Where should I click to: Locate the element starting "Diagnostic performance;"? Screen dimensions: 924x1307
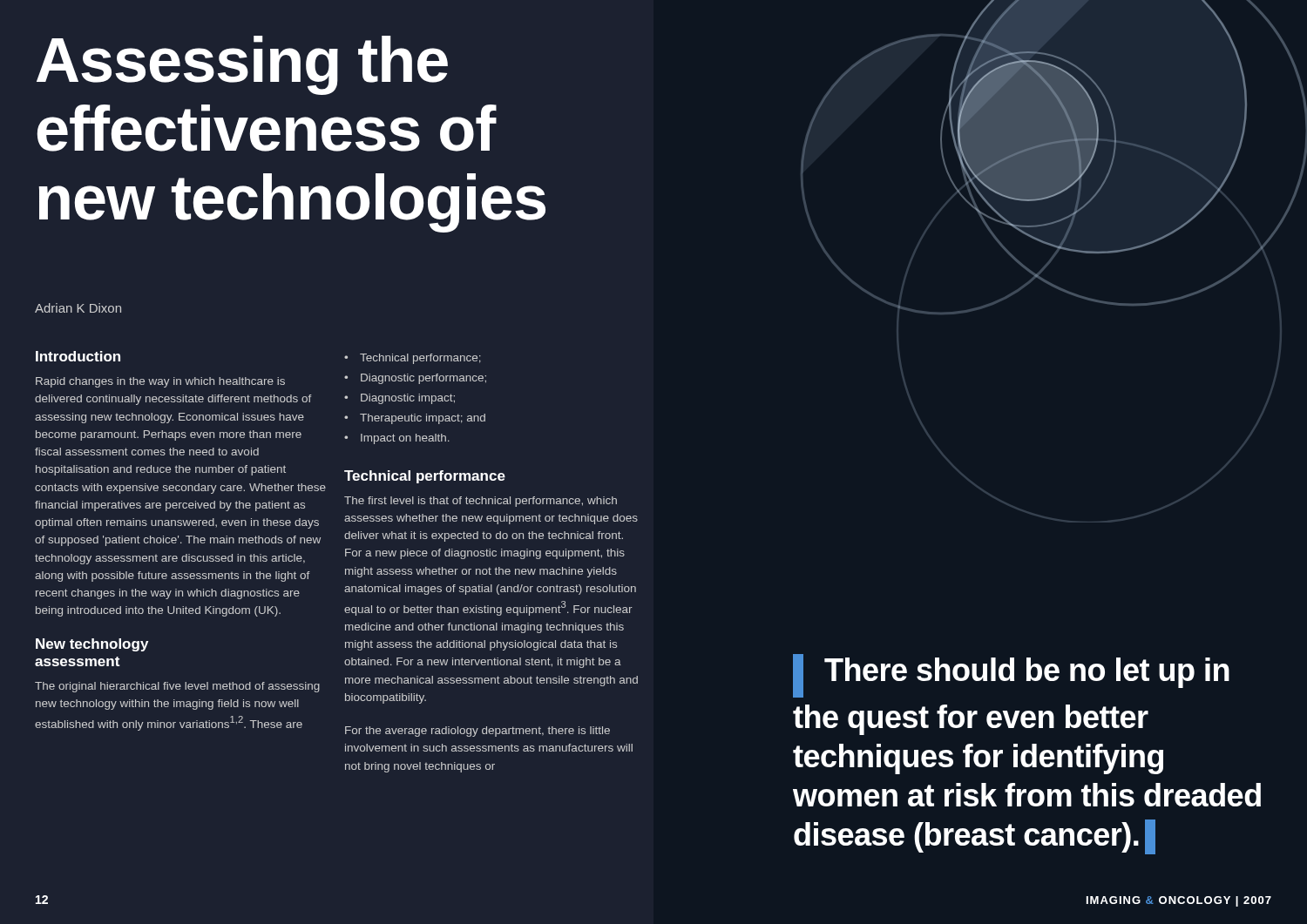pos(424,377)
